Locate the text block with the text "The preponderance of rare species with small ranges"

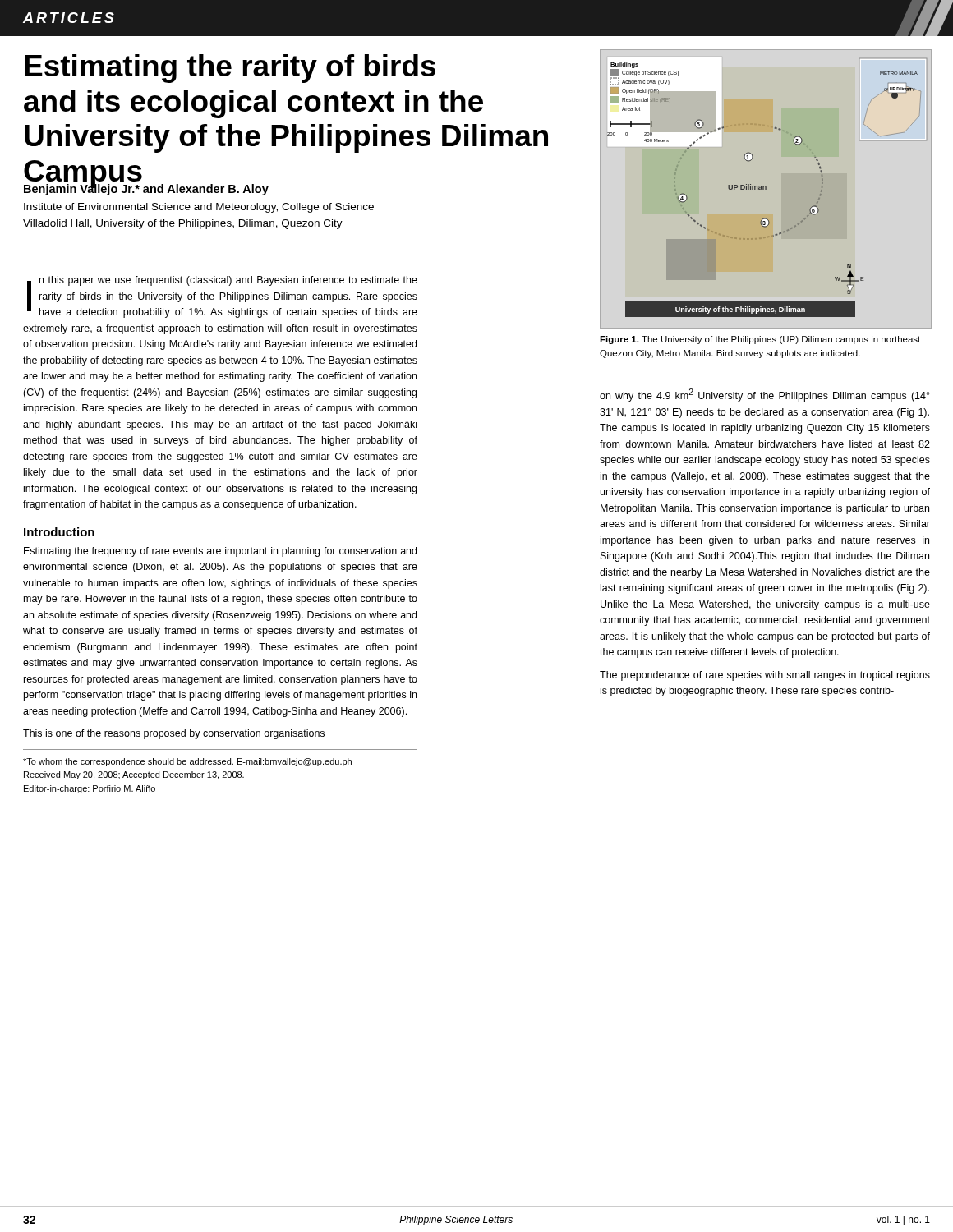point(765,683)
